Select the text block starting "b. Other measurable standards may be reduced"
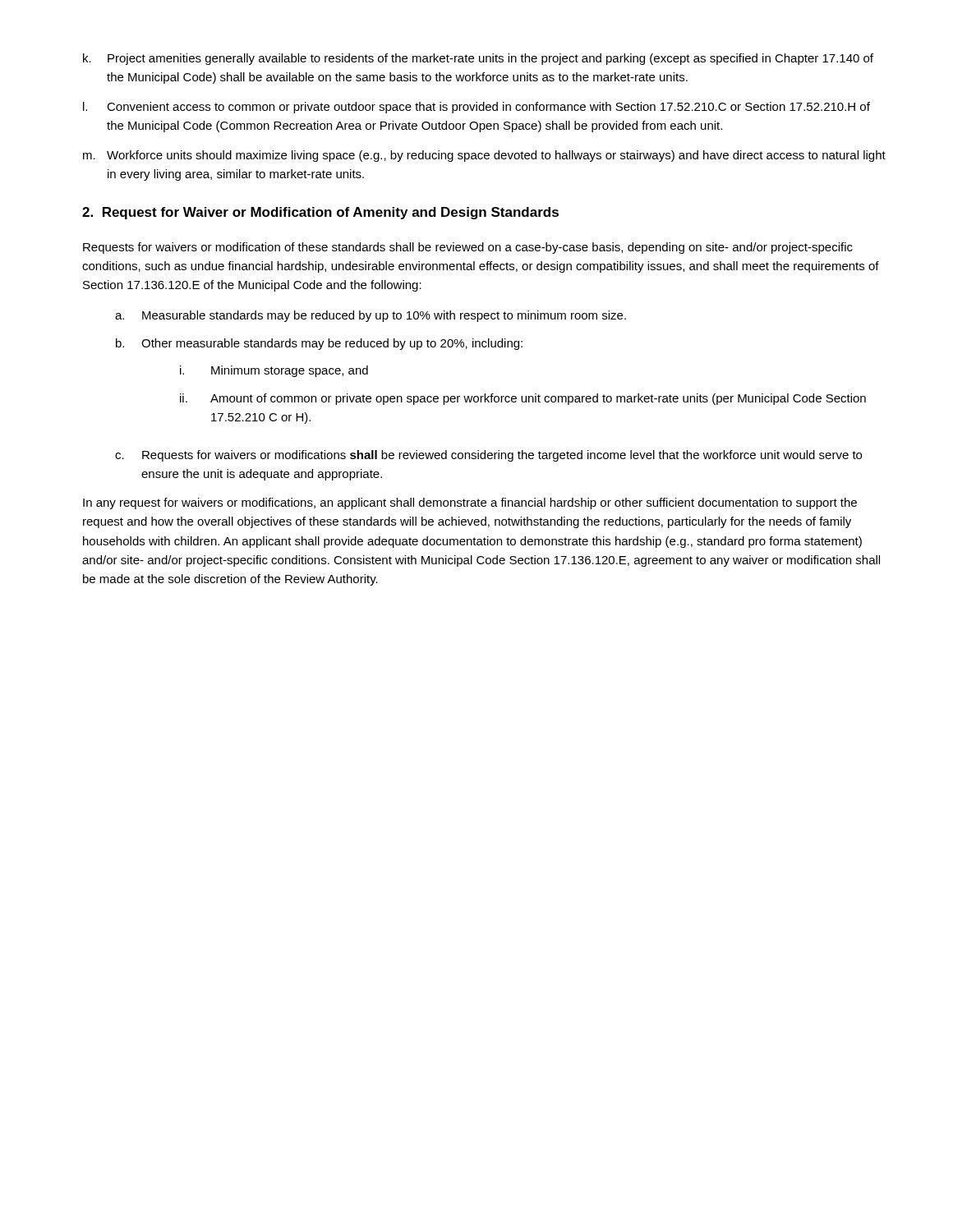Screen dimensions: 1232x953 click(x=501, y=385)
